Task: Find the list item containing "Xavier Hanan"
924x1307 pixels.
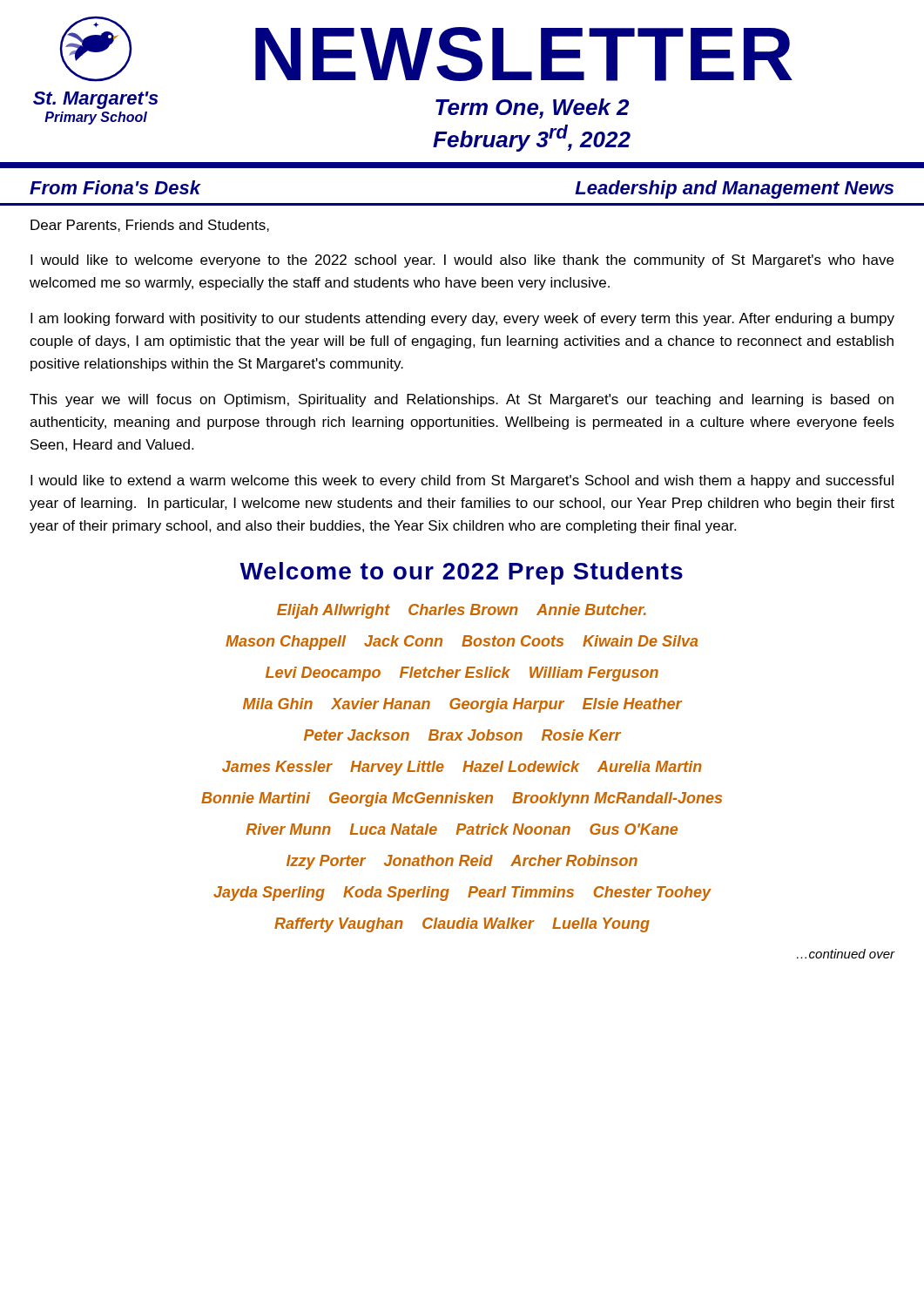Action: (381, 704)
